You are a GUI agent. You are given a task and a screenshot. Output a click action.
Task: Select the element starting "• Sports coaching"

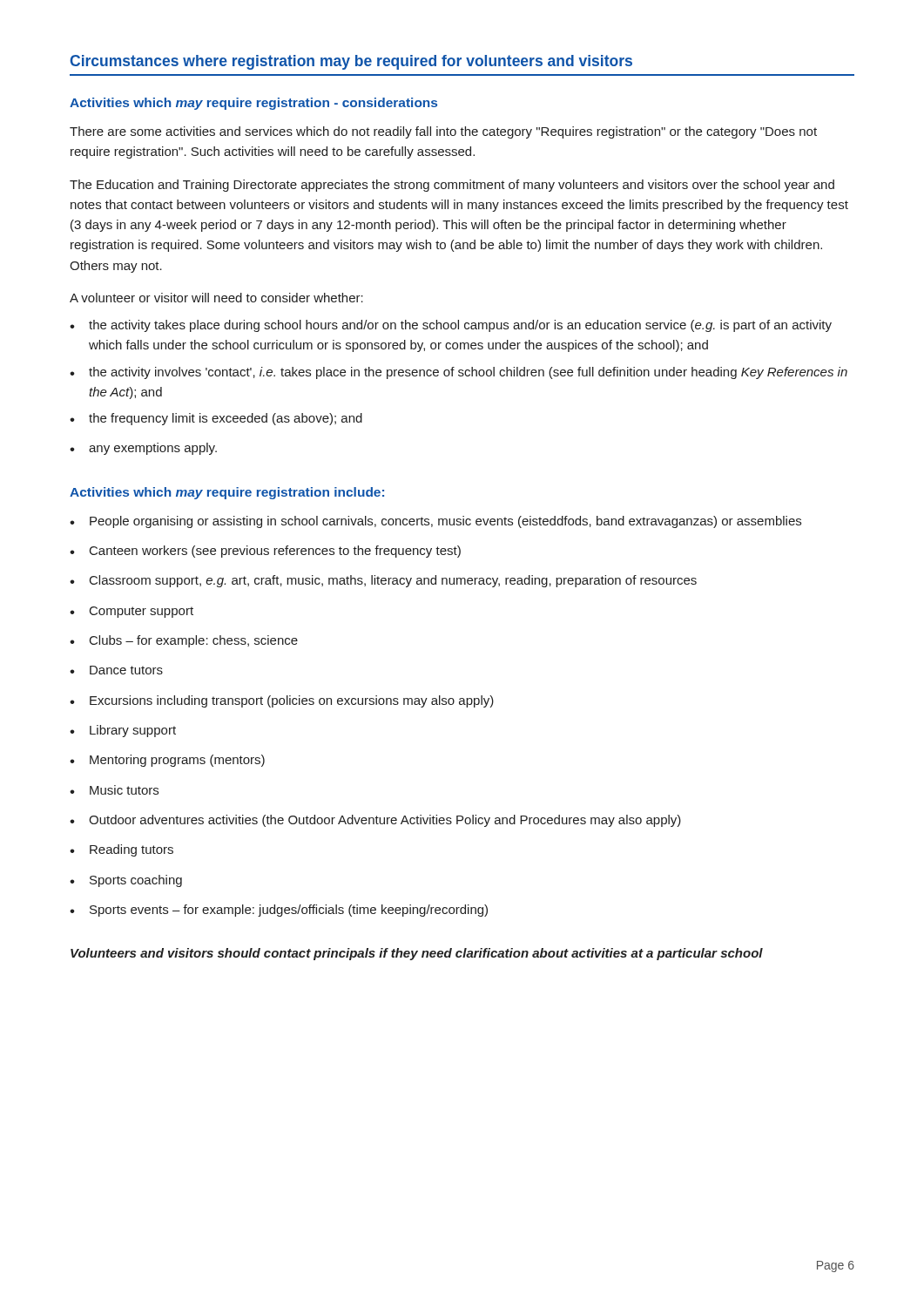[126, 881]
